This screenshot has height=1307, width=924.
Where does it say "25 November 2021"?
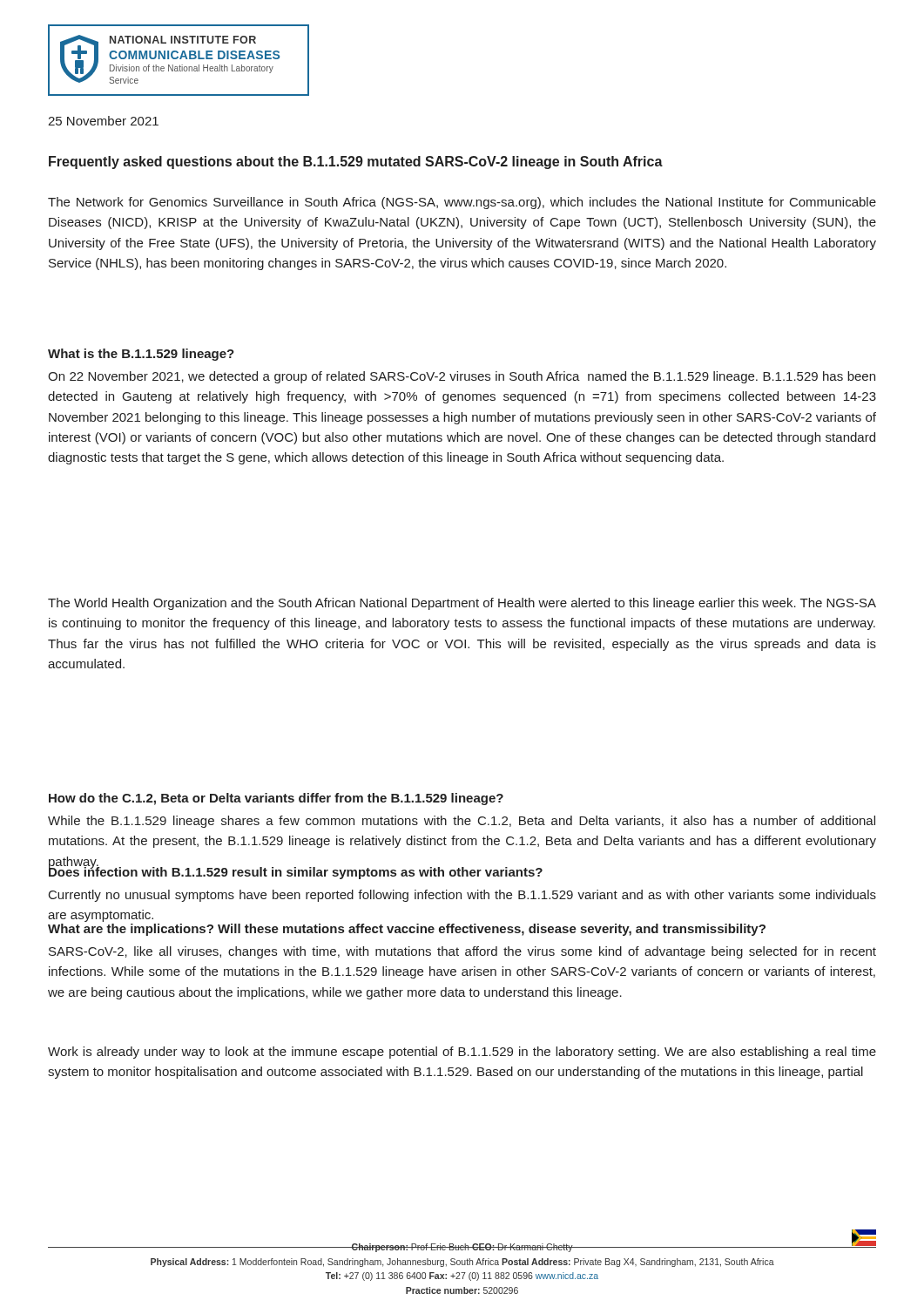coord(103,121)
